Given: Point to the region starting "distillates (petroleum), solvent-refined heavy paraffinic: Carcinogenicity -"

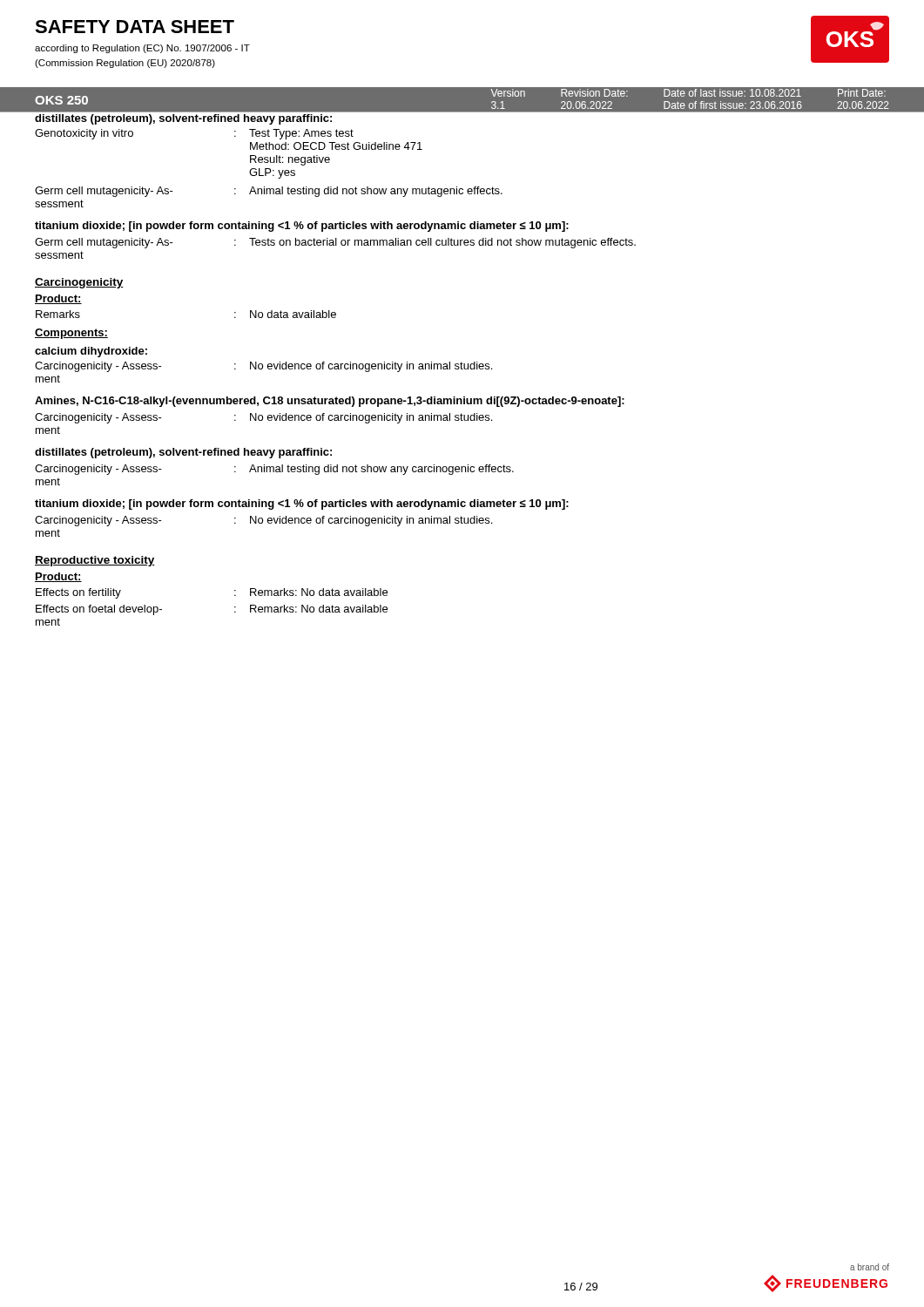Looking at the screenshot, I should click(462, 467).
